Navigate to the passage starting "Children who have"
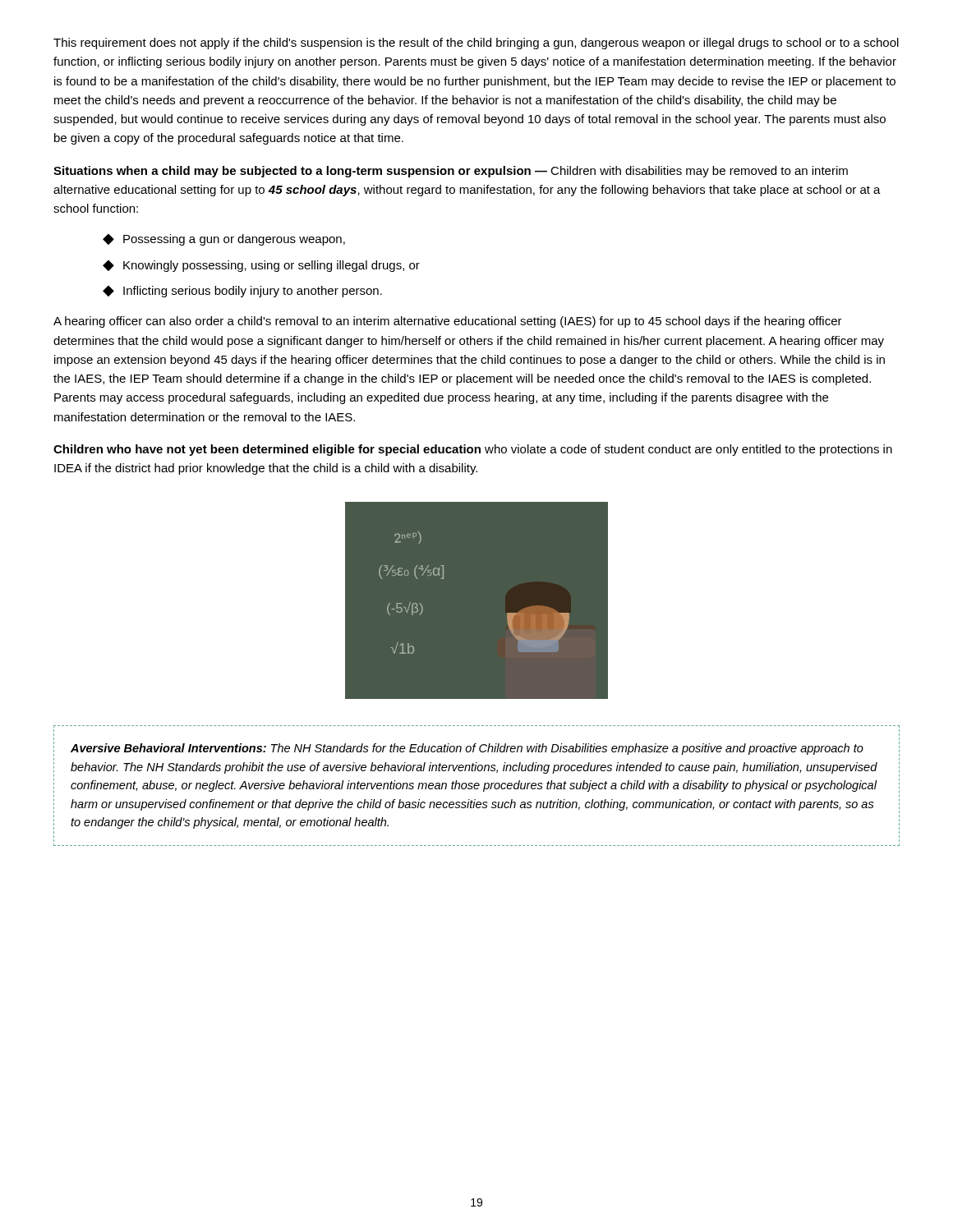Screen dimensions: 1232x953 [x=473, y=458]
